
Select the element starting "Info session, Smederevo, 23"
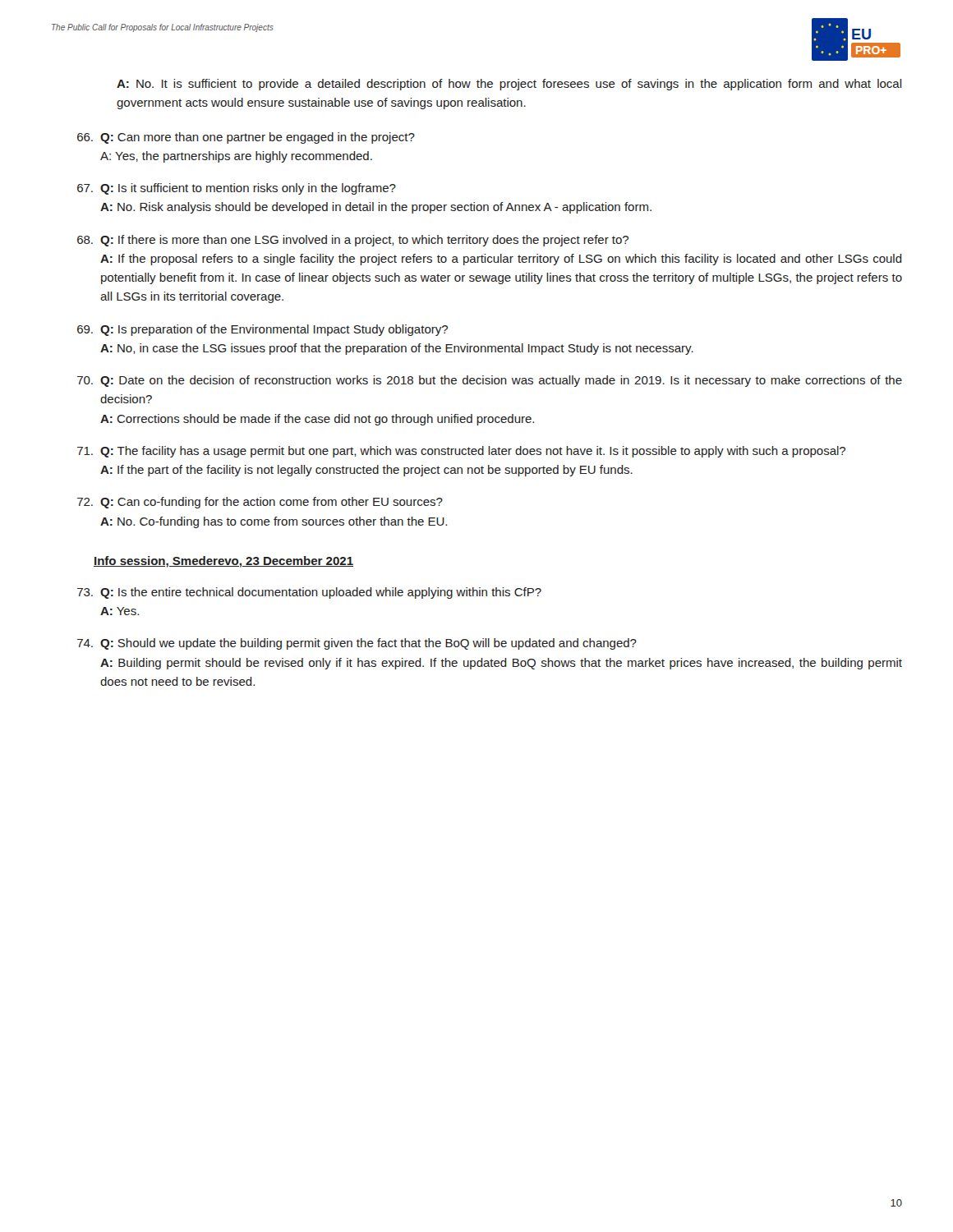pyautogui.click(x=223, y=560)
